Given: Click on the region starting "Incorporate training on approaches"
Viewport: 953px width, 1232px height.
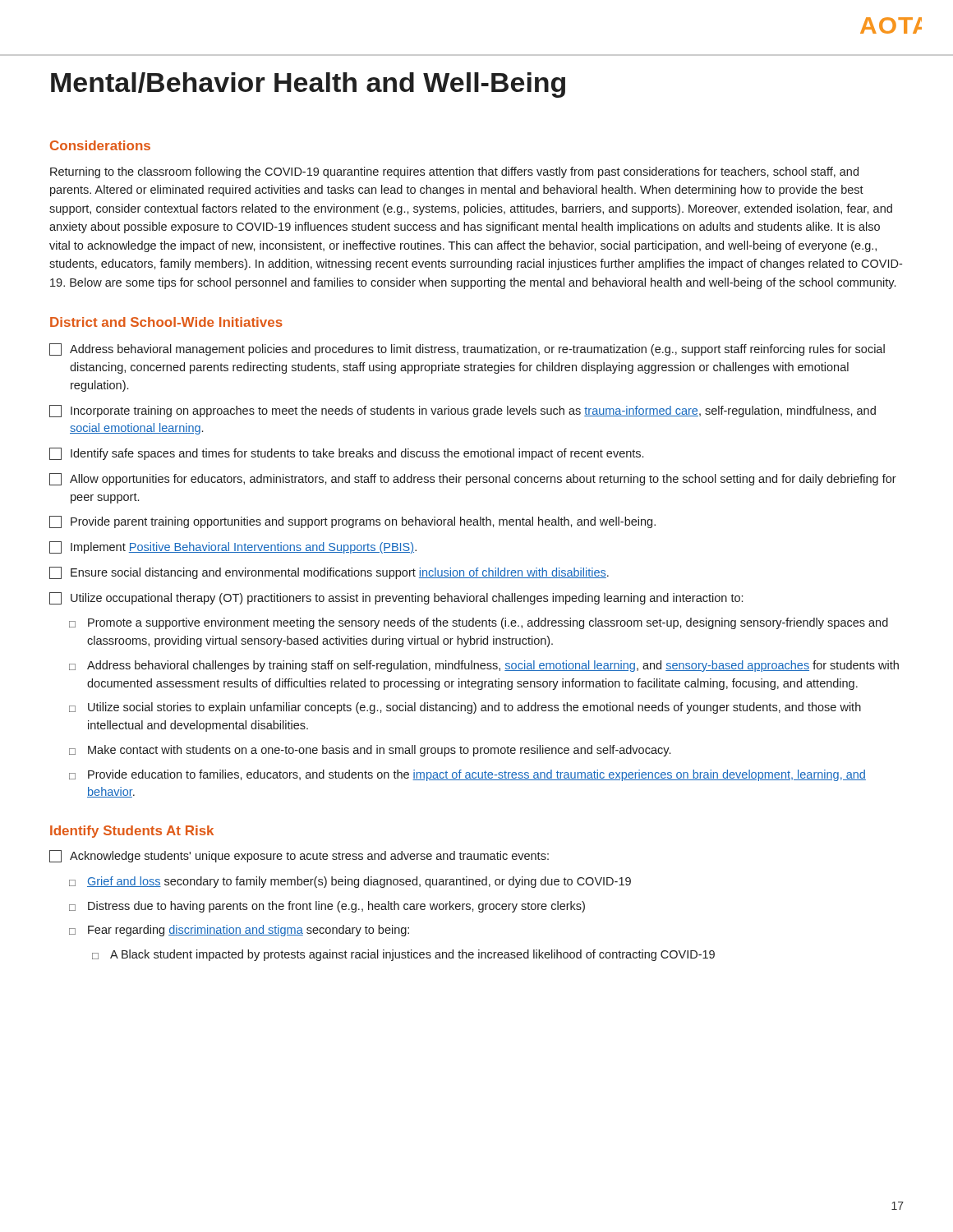Looking at the screenshot, I should 476,420.
